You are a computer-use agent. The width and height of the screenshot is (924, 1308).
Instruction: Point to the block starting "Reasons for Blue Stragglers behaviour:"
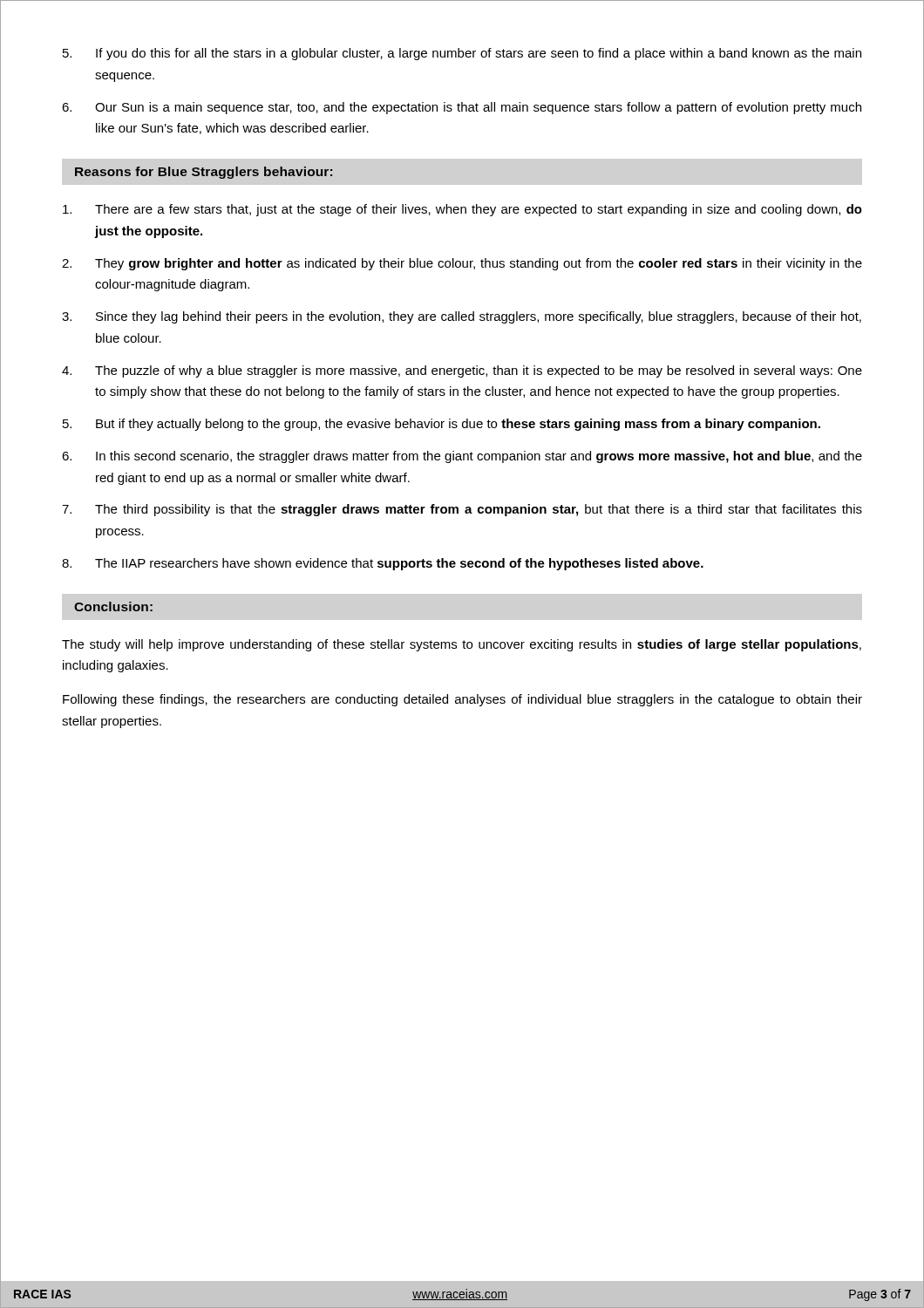coord(204,171)
